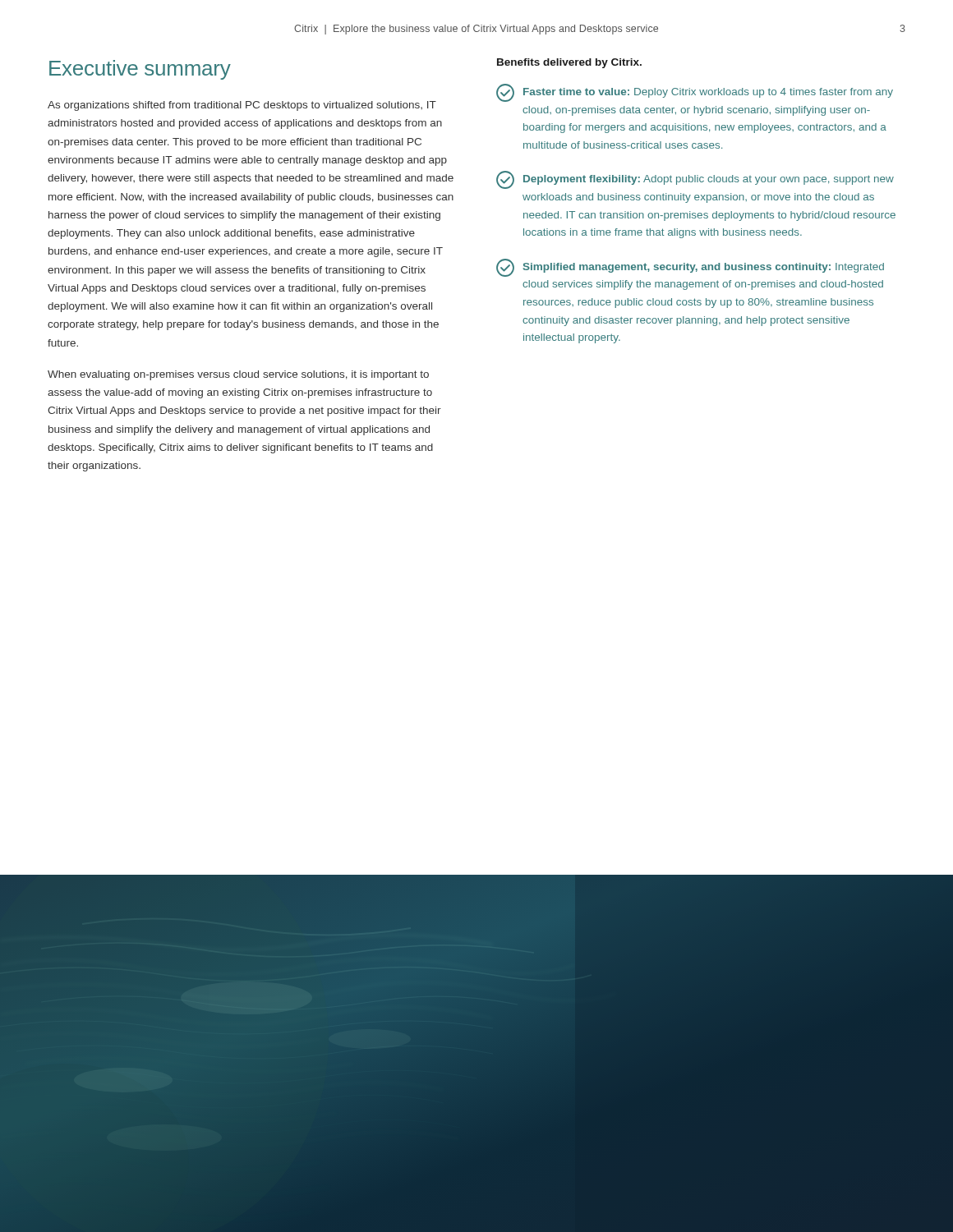Locate the photo
The image size is (953, 1232).
476,1053
